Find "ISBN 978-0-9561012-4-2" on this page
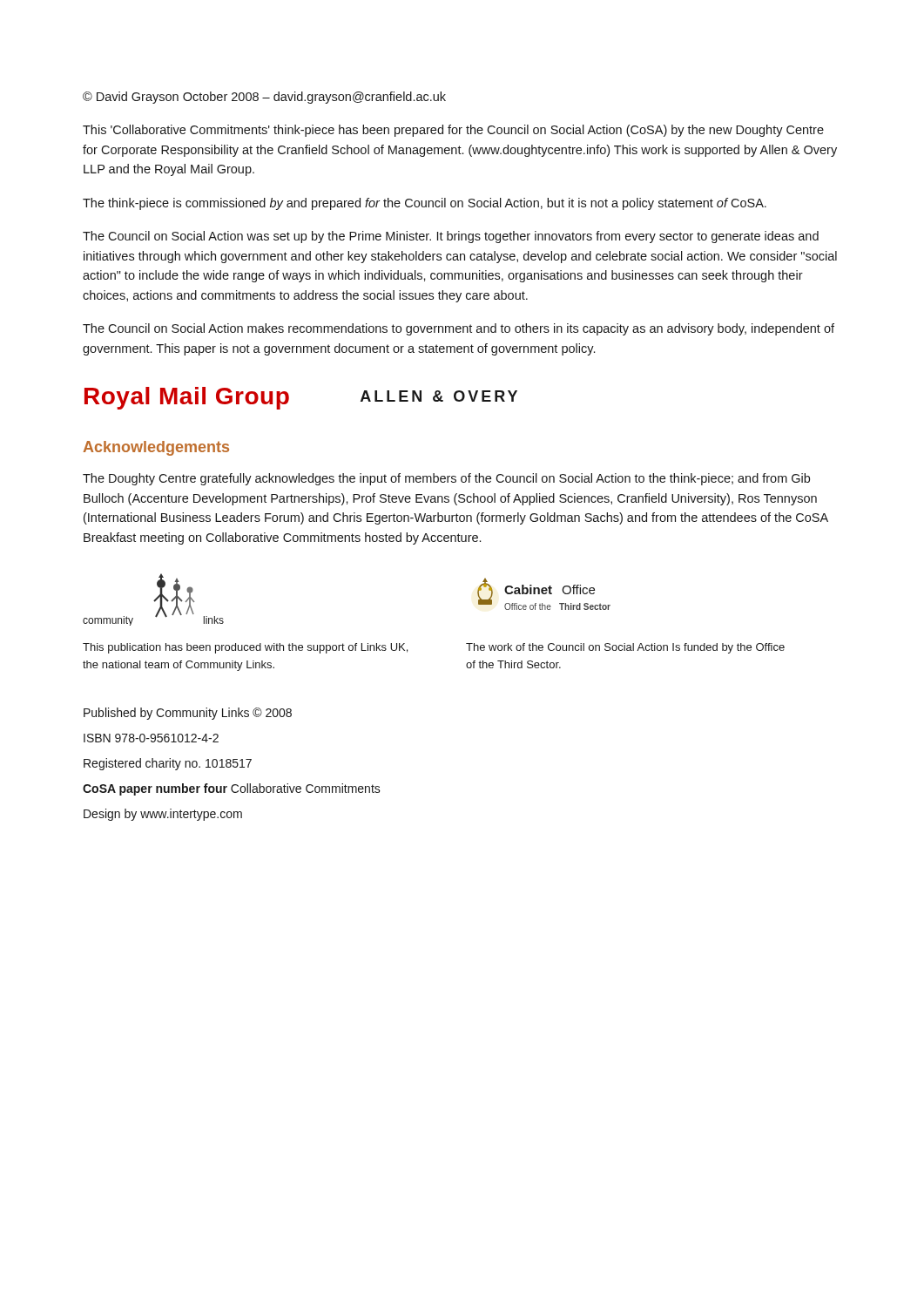The image size is (924, 1307). pyautogui.click(x=151, y=738)
